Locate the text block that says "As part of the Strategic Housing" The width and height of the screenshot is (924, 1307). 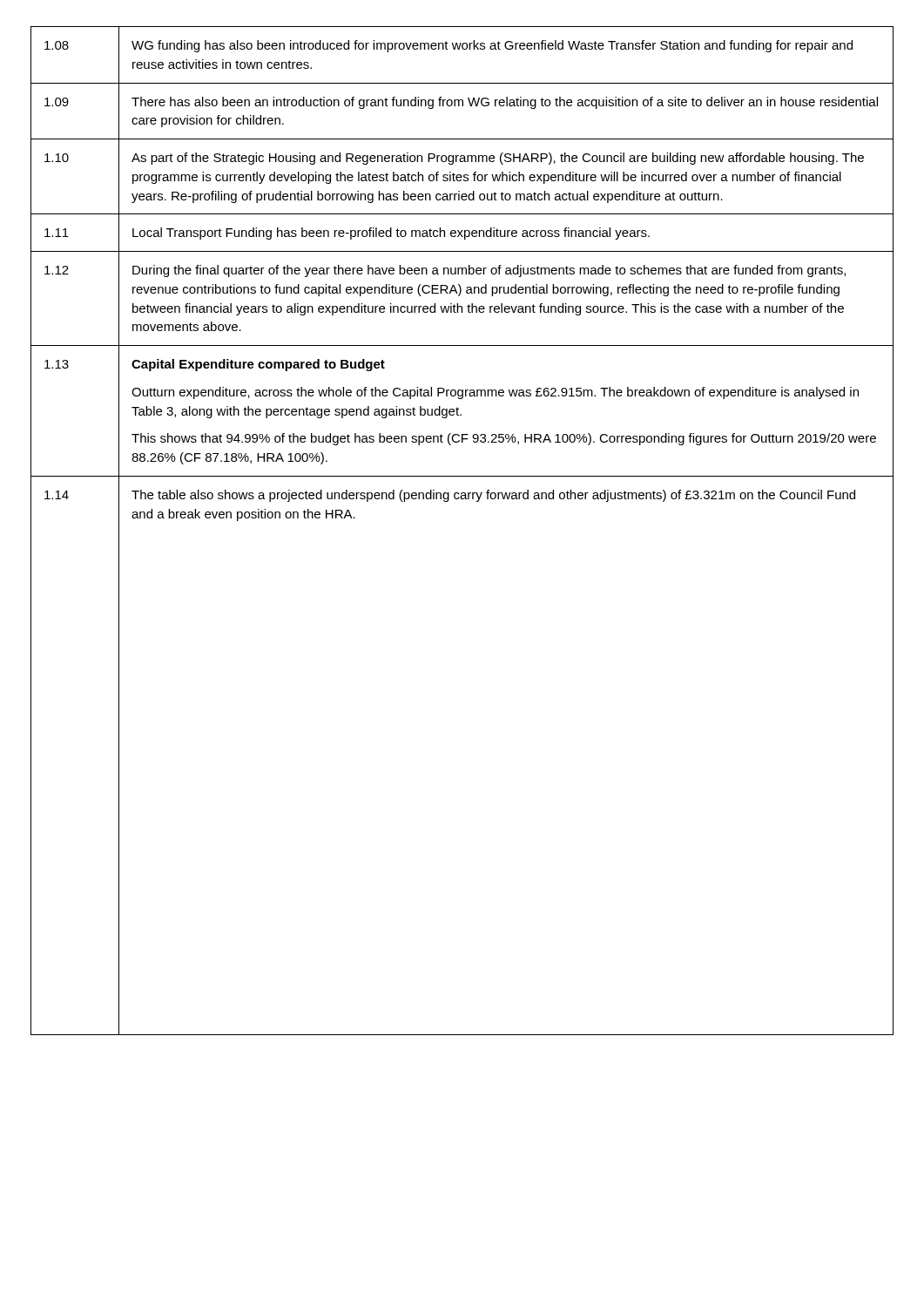pos(498,176)
